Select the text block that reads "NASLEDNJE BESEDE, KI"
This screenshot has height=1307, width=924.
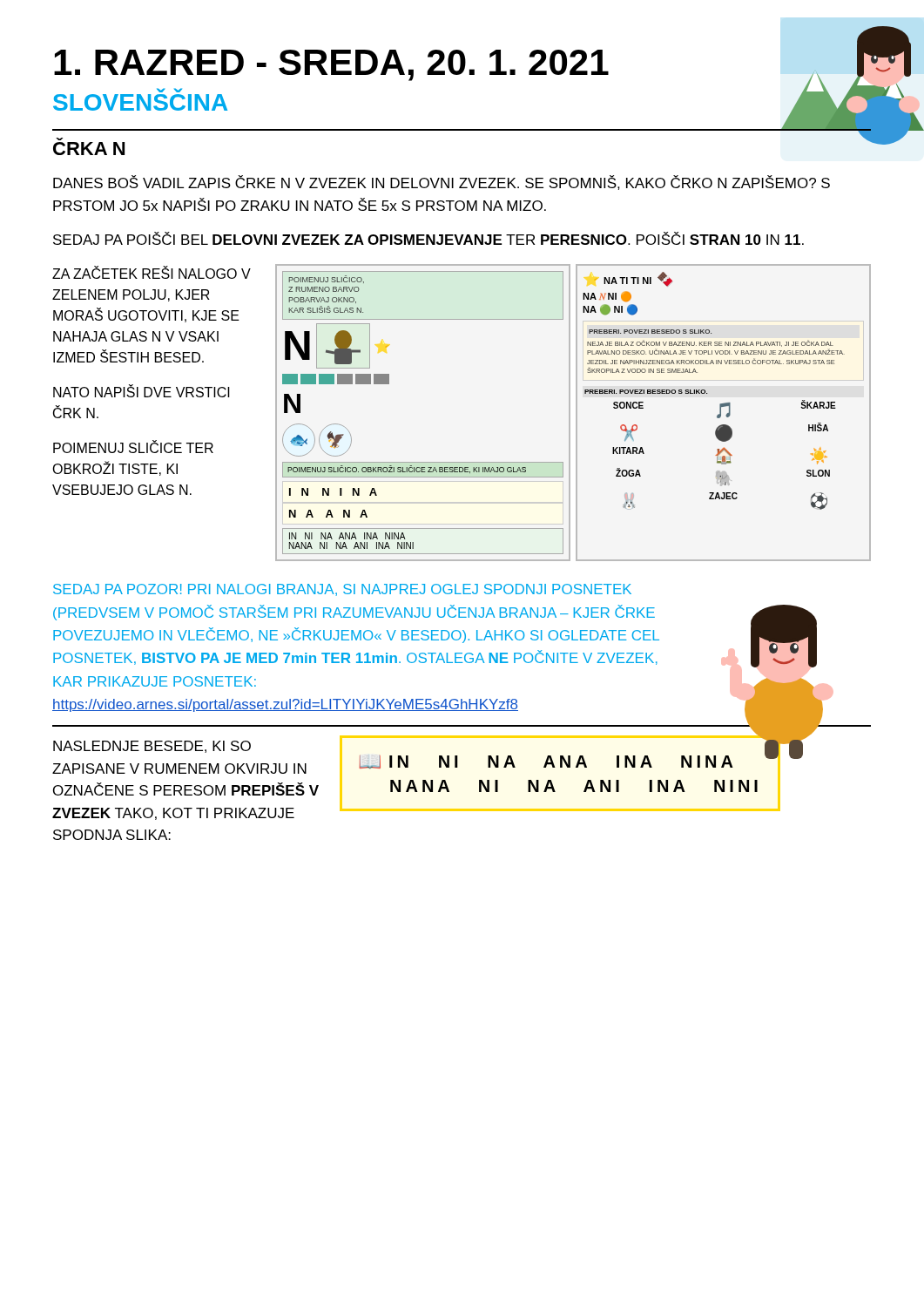186,791
